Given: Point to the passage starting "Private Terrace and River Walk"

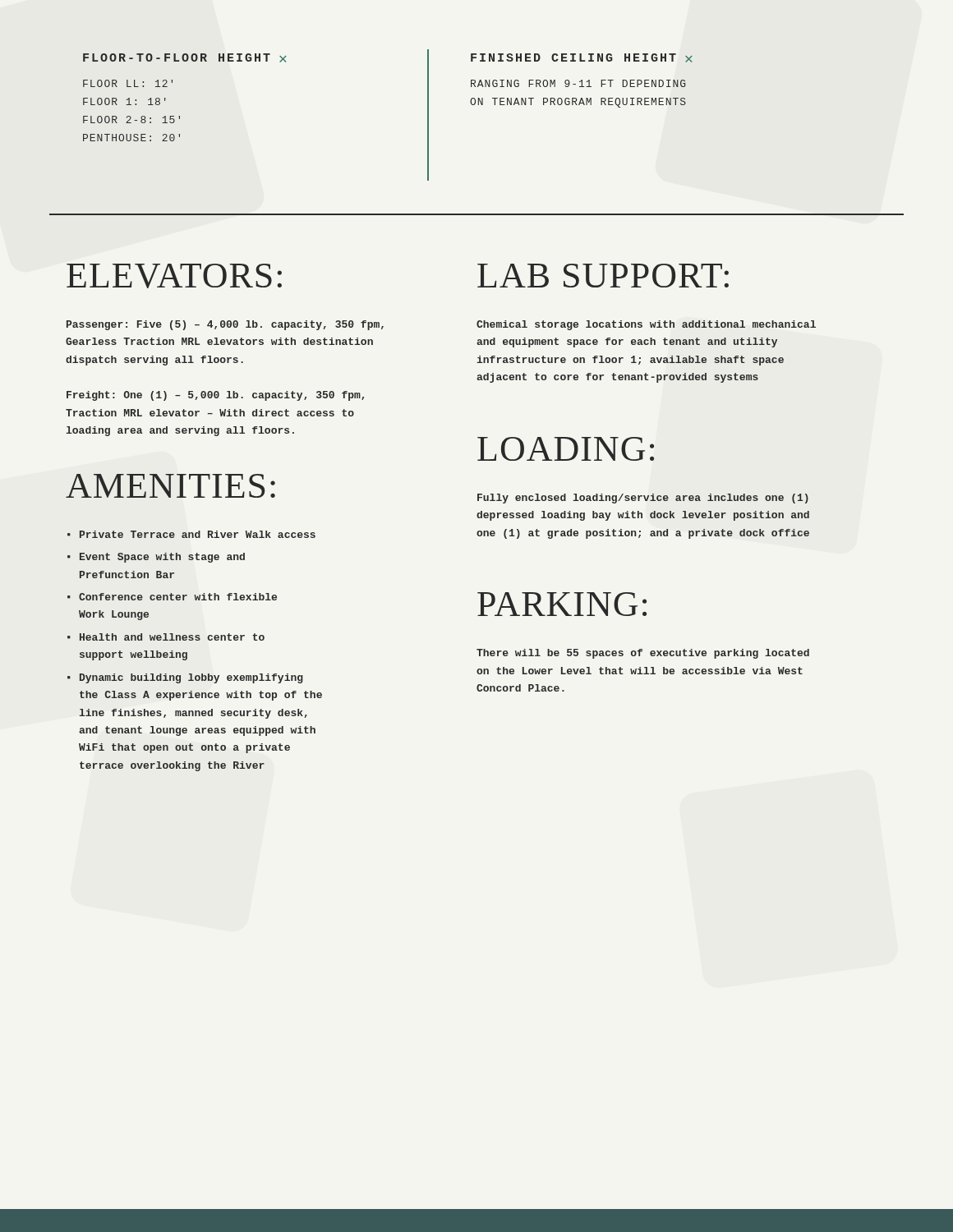Looking at the screenshot, I should click(x=234, y=535).
